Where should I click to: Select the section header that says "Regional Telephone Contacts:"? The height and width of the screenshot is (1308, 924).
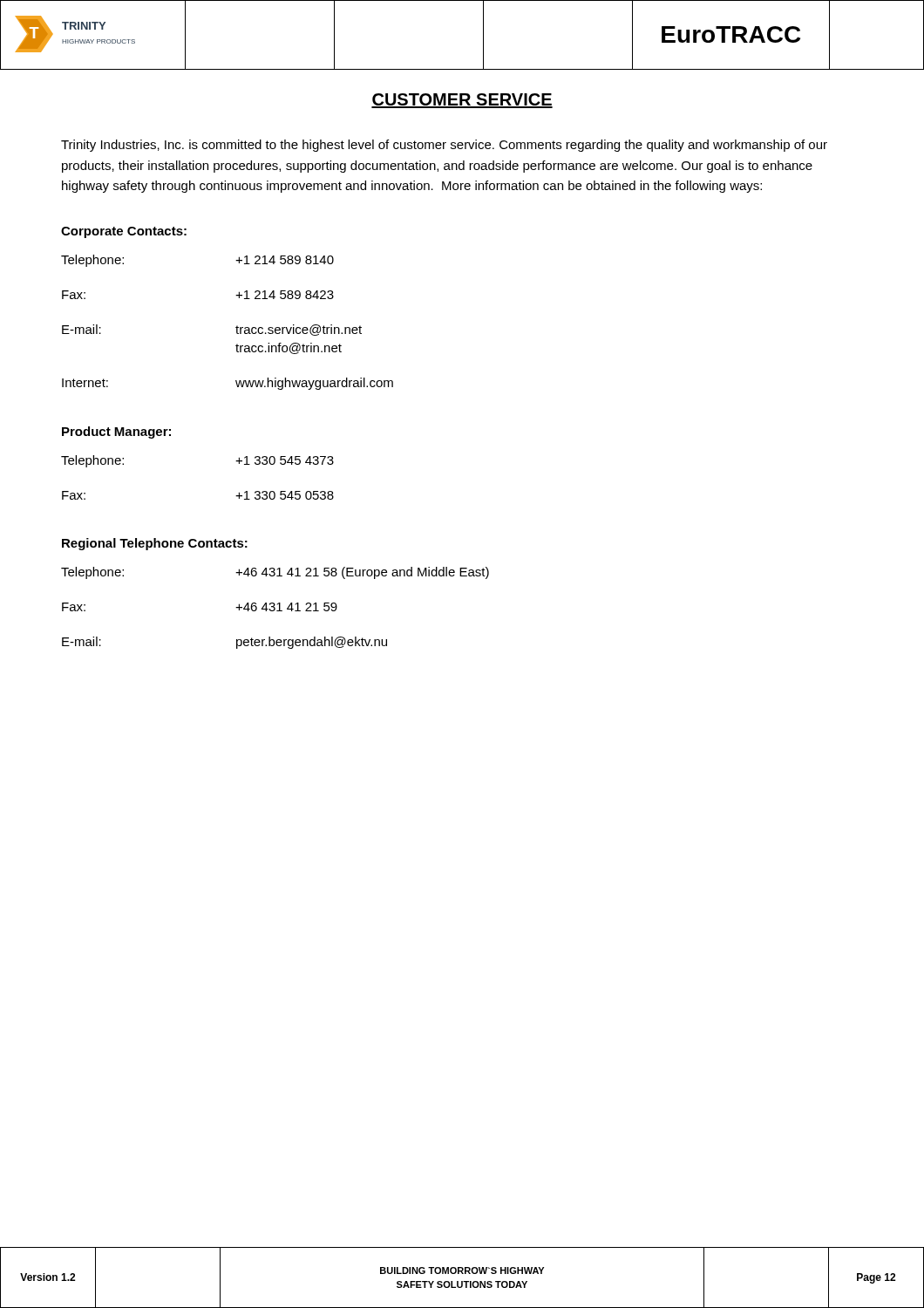[x=155, y=543]
